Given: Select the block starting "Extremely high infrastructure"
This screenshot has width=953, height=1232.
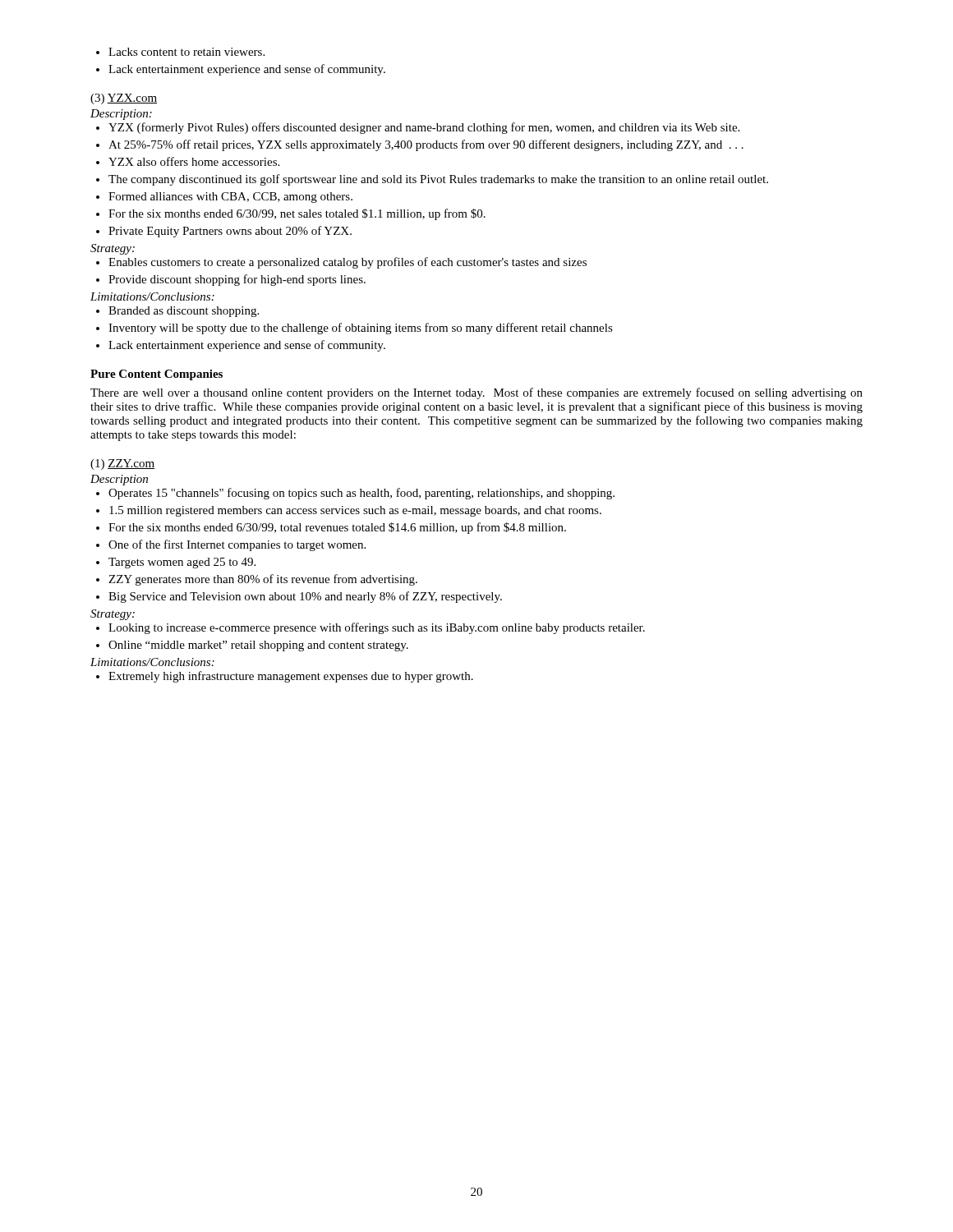Looking at the screenshot, I should 476,676.
